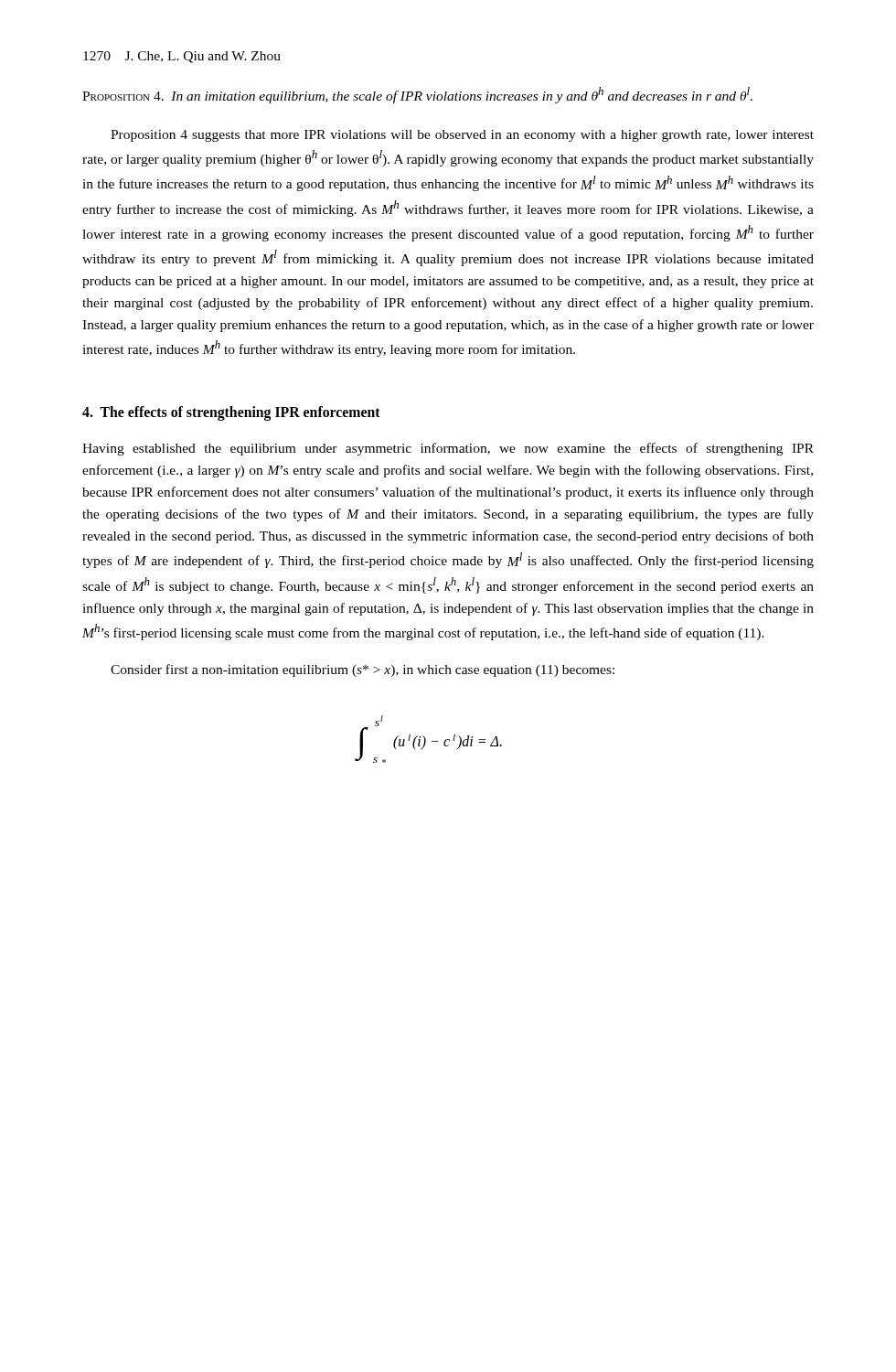The image size is (896, 1372).
Task: Click the section header that begins "4. The effects of"
Action: pyautogui.click(x=231, y=412)
